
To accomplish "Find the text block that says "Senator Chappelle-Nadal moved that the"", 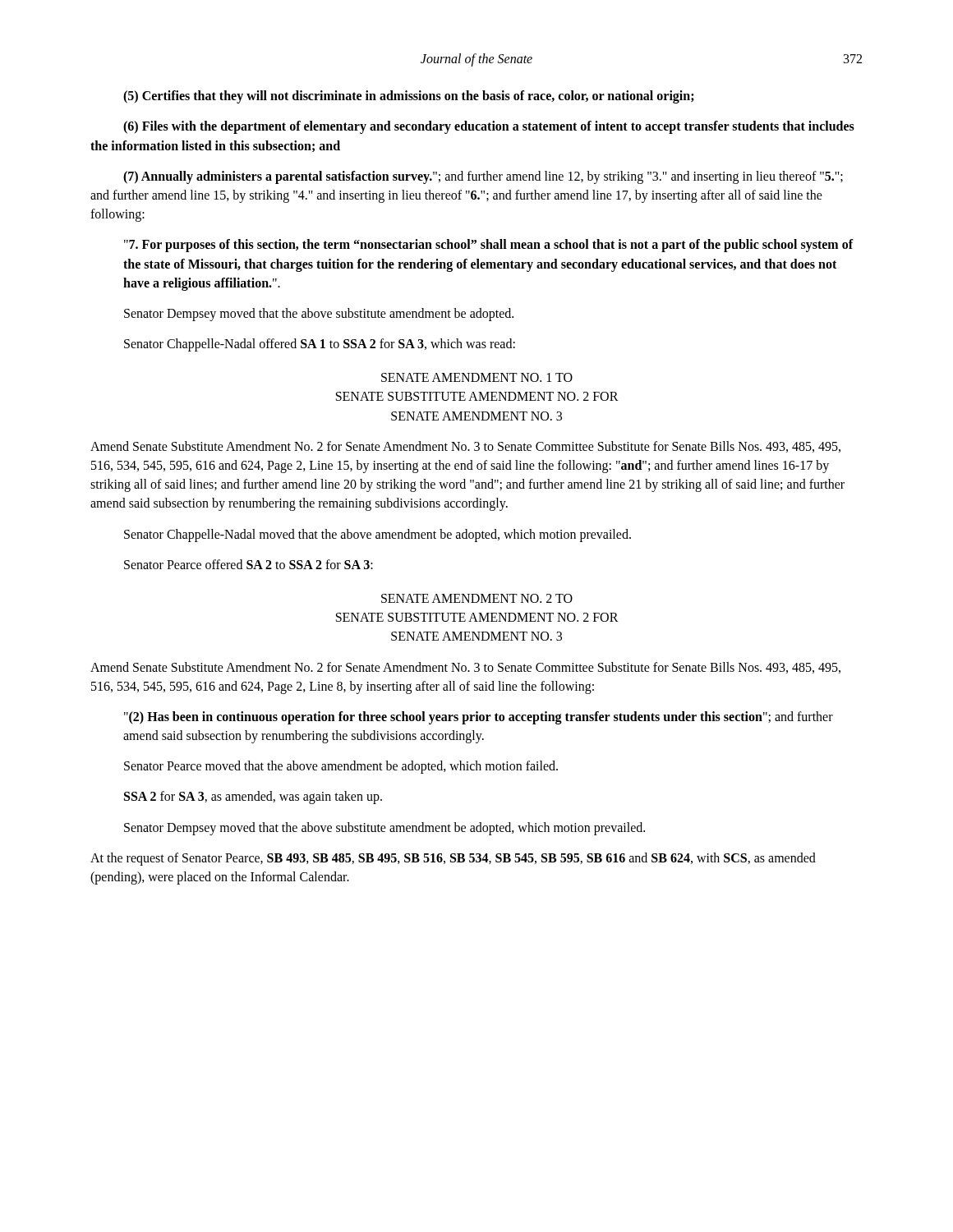I will pyautogui.click(x=377, y=534).
